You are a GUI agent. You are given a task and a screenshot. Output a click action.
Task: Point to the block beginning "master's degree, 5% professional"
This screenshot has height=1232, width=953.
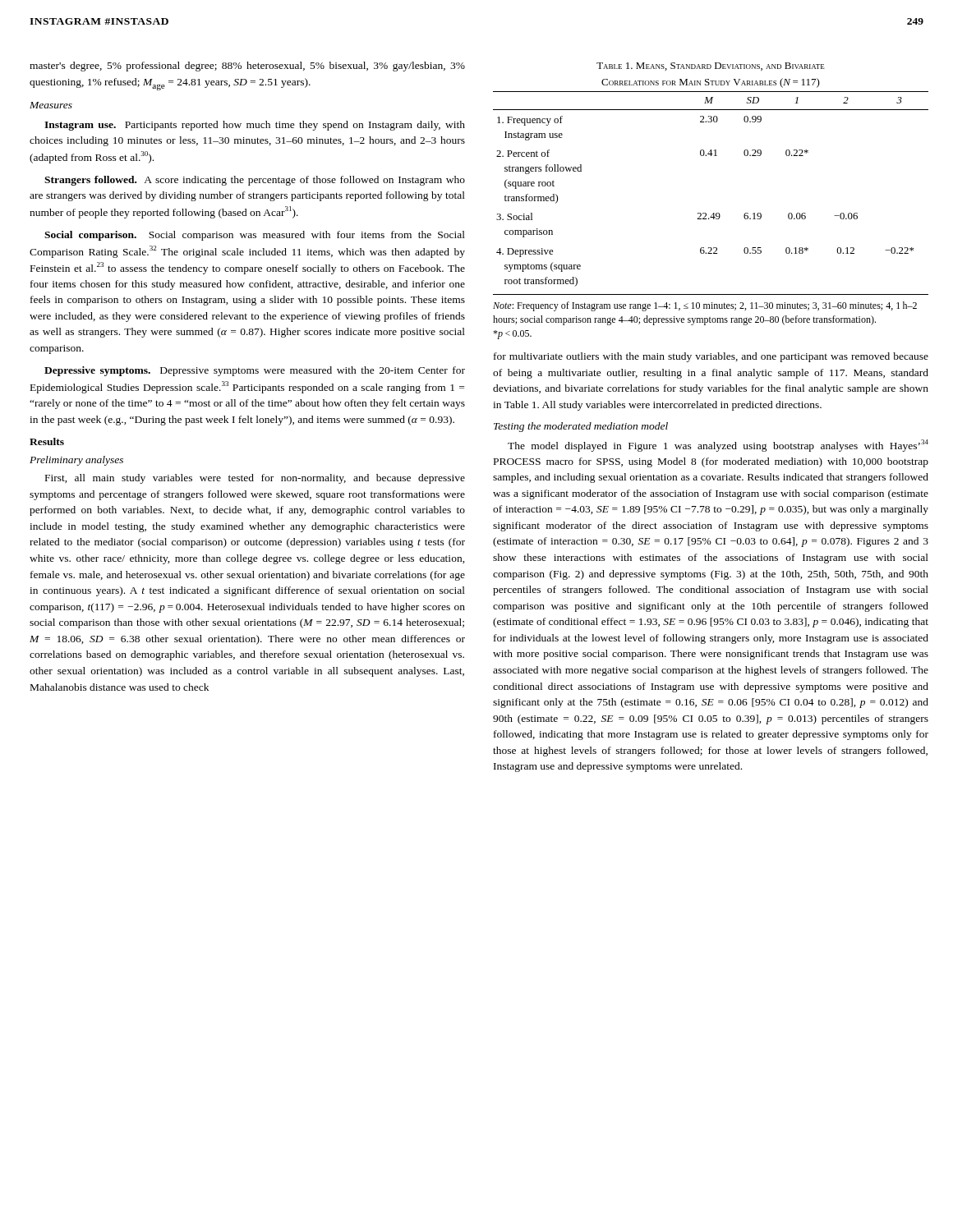[x=247, y=75]
